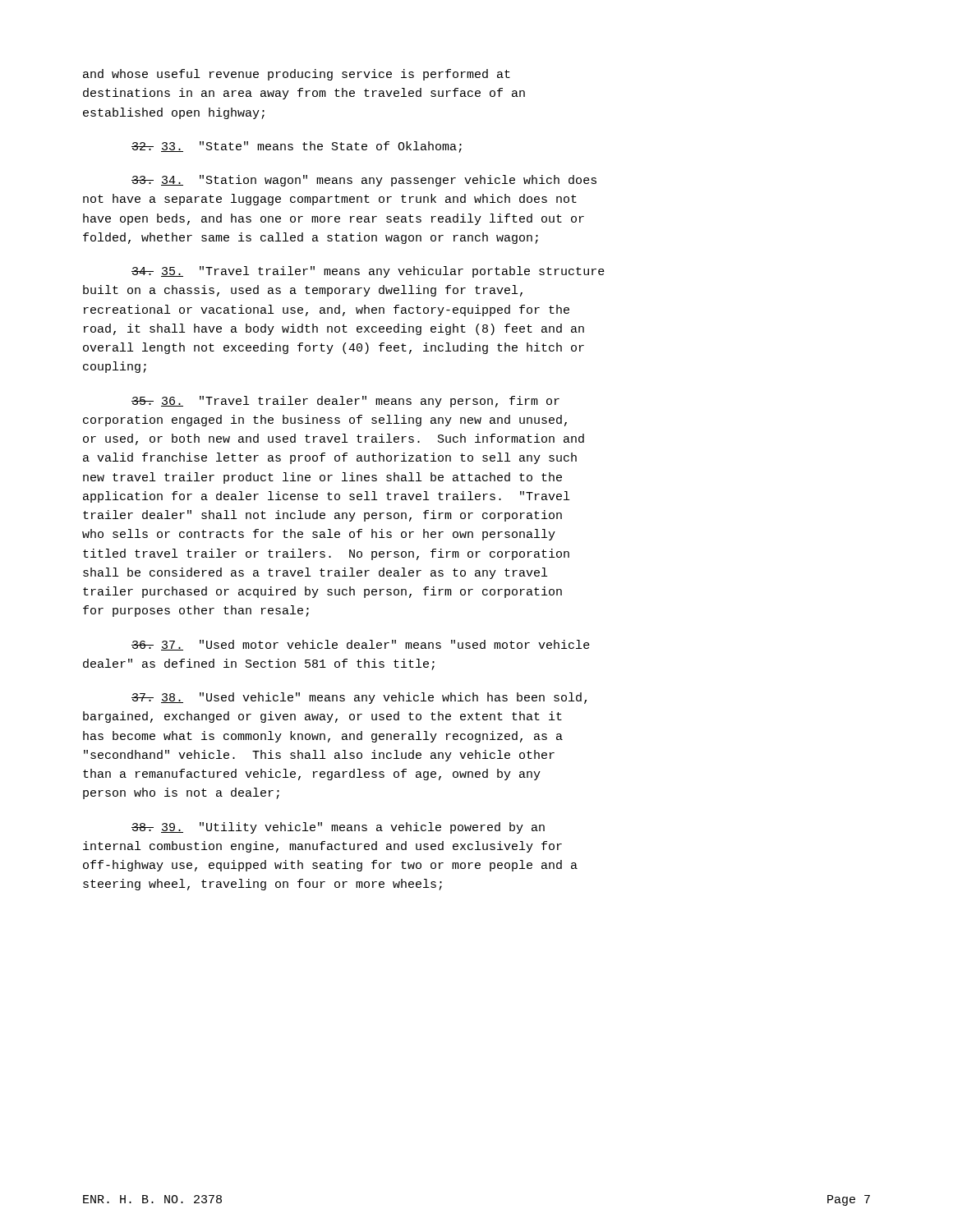Locate the list item with the text "32. 33. "State" means the State of"

click(298, 147)
